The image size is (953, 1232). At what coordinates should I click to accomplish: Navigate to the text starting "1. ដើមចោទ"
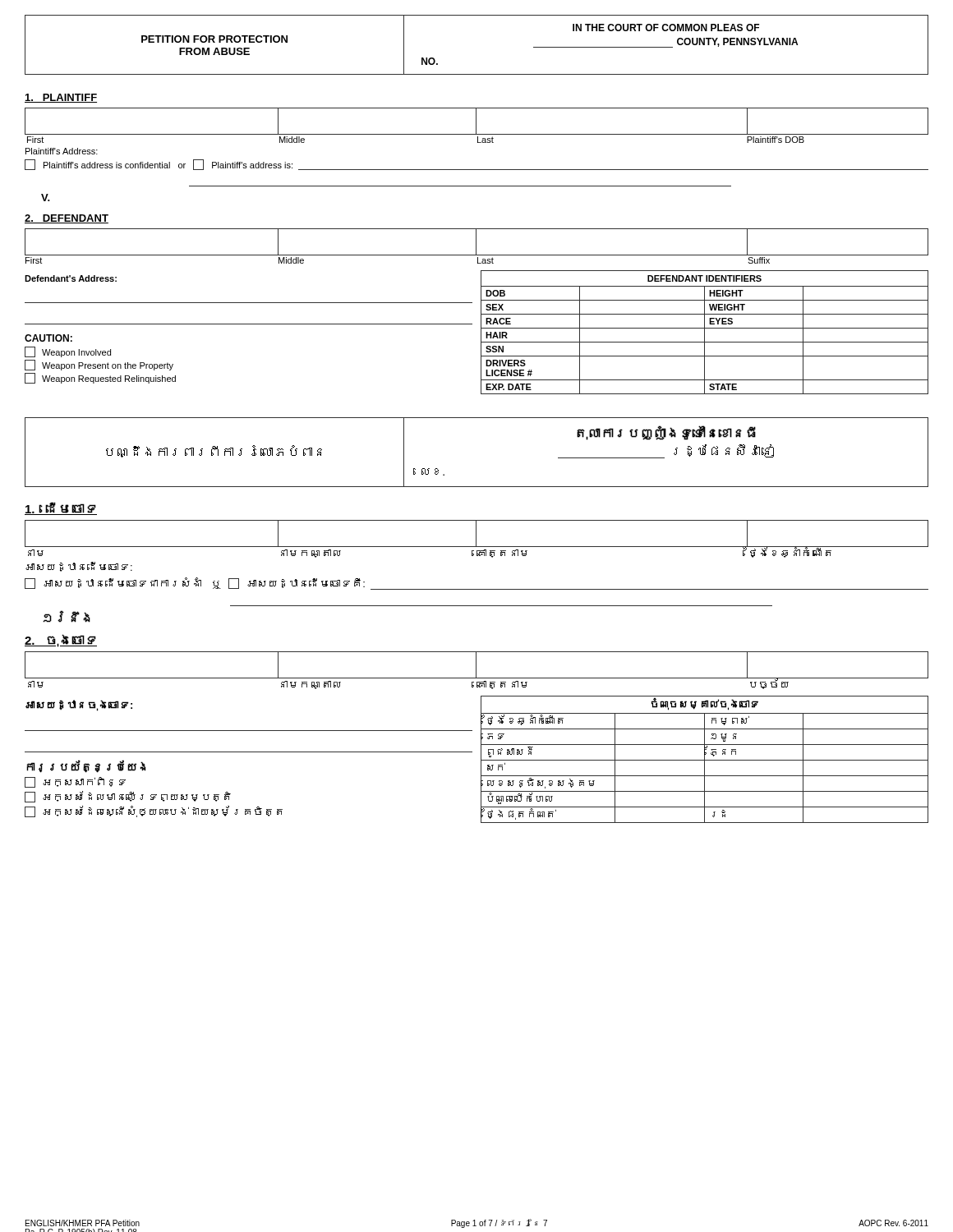(61, 509)
